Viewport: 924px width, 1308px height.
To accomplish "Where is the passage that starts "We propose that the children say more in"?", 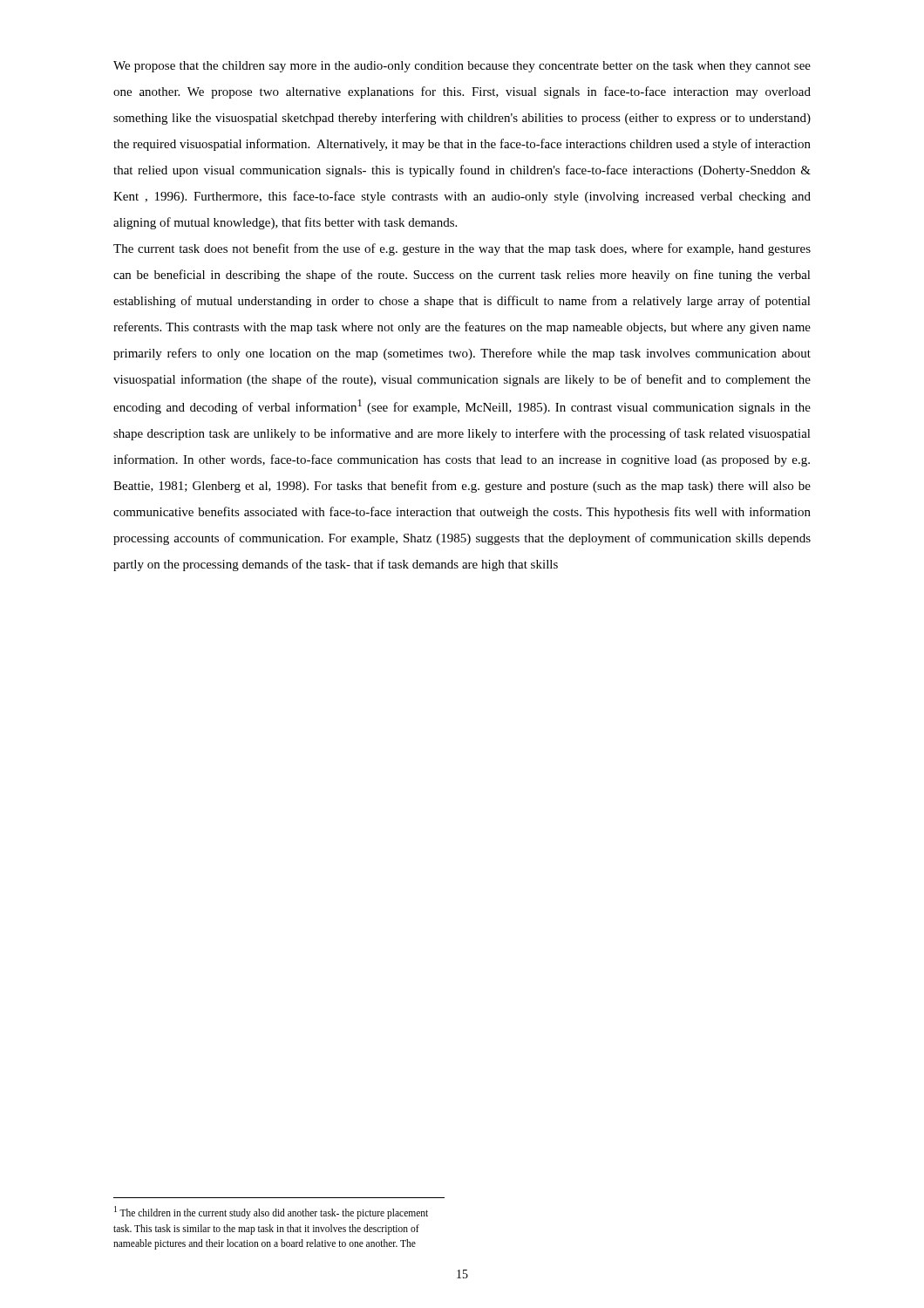I will click(x=462, y=144).
